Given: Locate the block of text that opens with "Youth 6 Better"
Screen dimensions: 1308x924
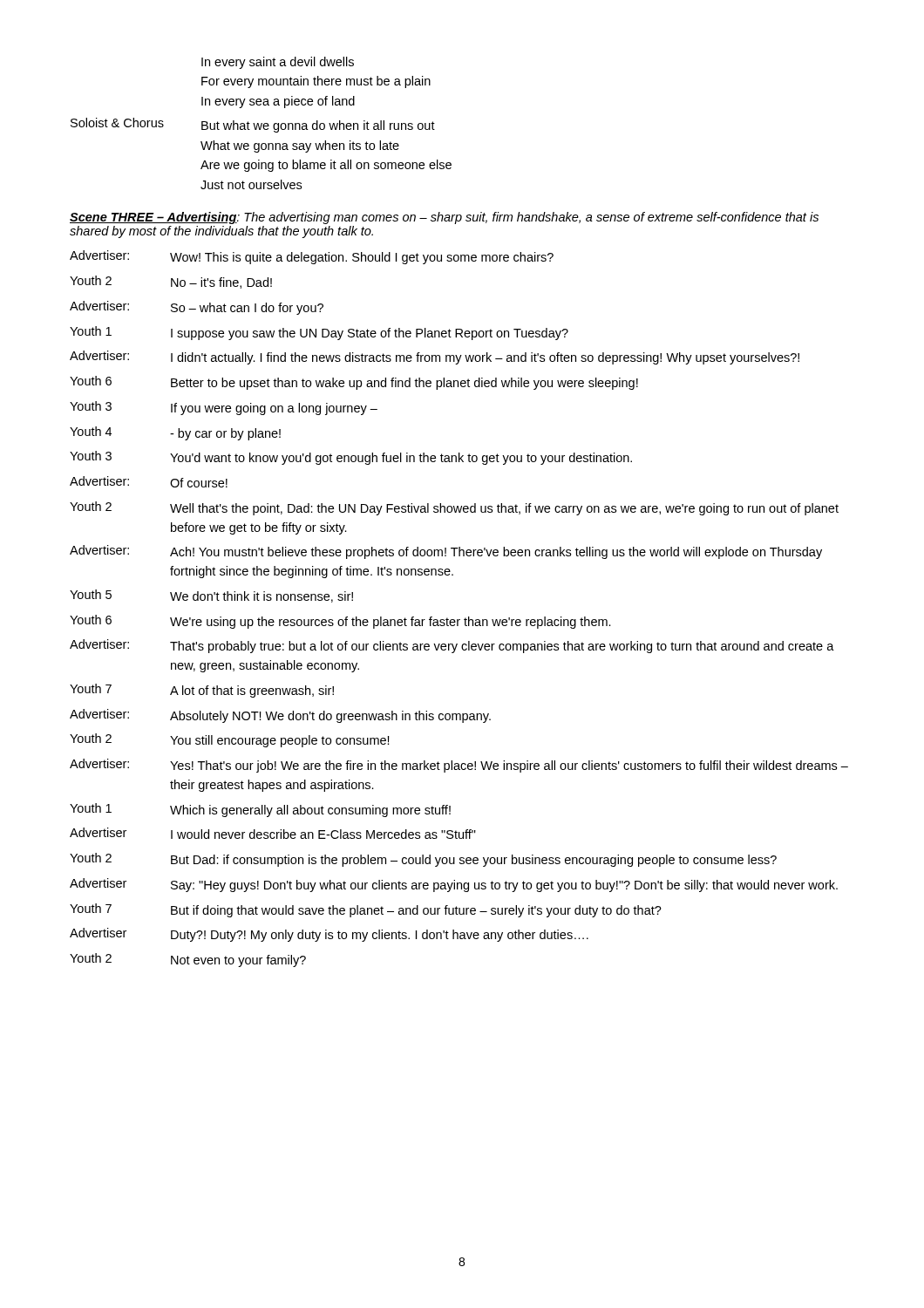Looking at the screenshot, I should (x=462, y=384).
